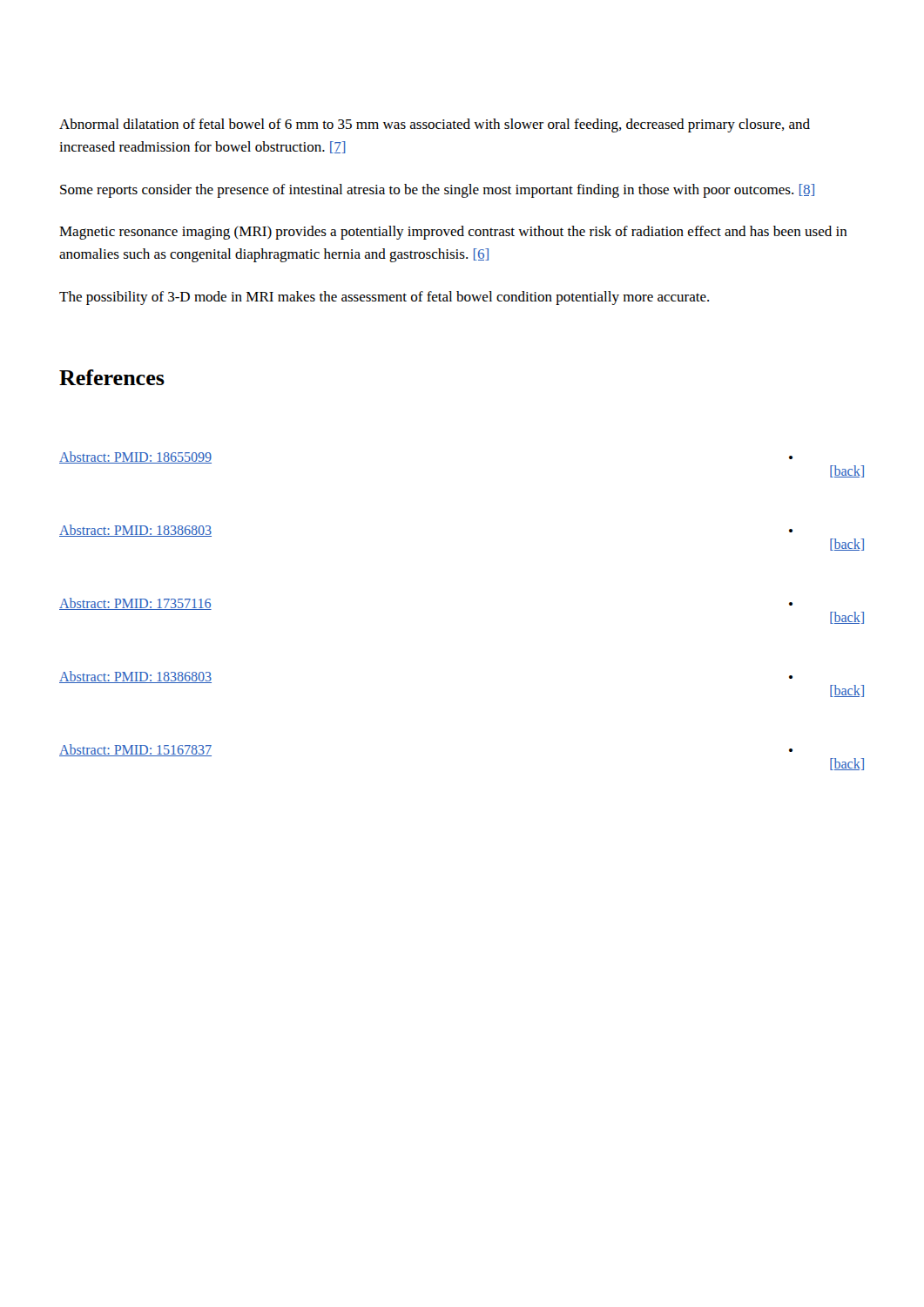Viewport: 924px width, 1307px height.
Task: Locate the list item that says "• Abstract: PMID: 15167837 [back]"
Action: [x=135, y=750]
